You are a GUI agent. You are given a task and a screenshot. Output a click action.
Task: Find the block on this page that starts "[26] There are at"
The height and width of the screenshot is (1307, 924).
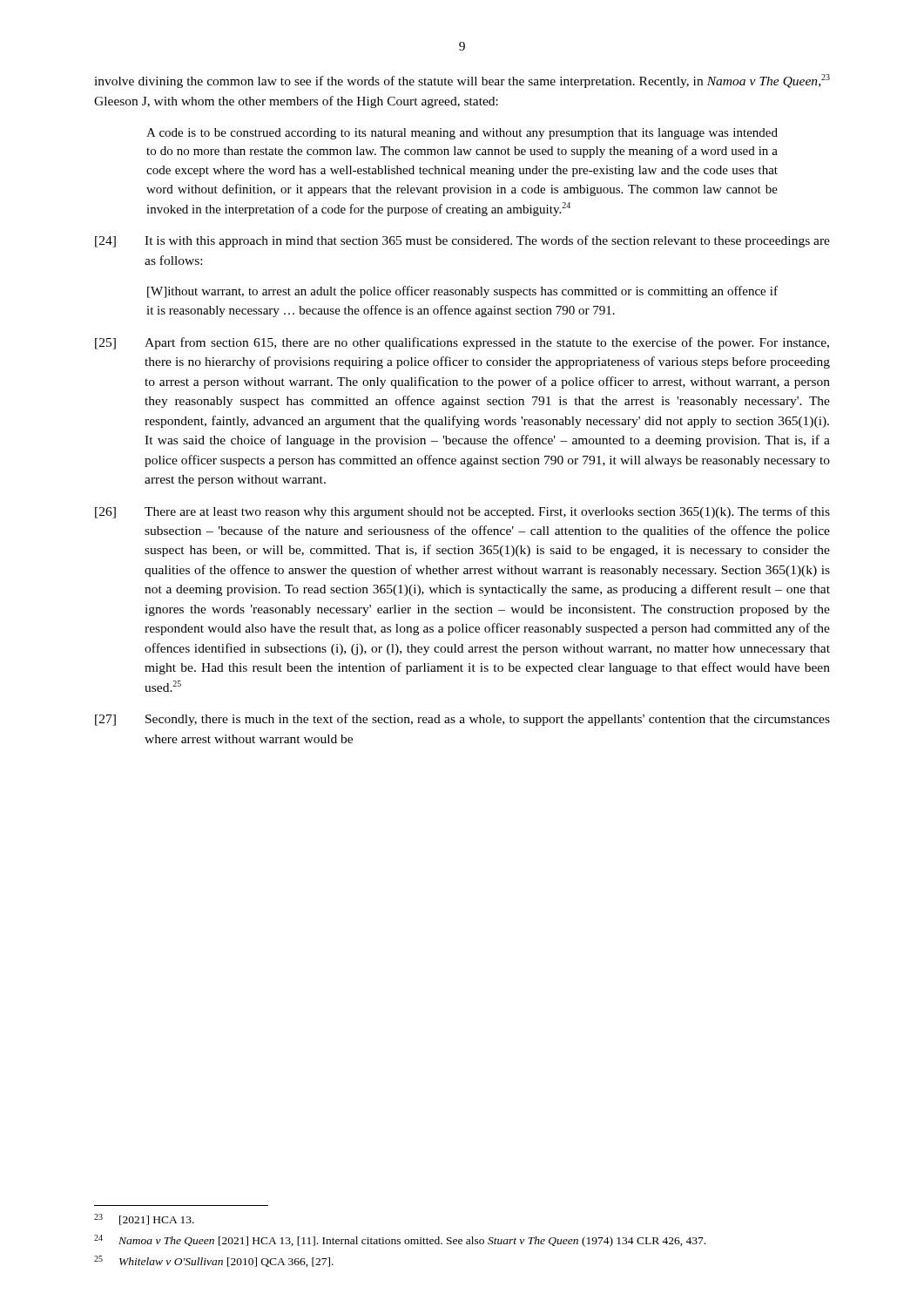(462, 599)
